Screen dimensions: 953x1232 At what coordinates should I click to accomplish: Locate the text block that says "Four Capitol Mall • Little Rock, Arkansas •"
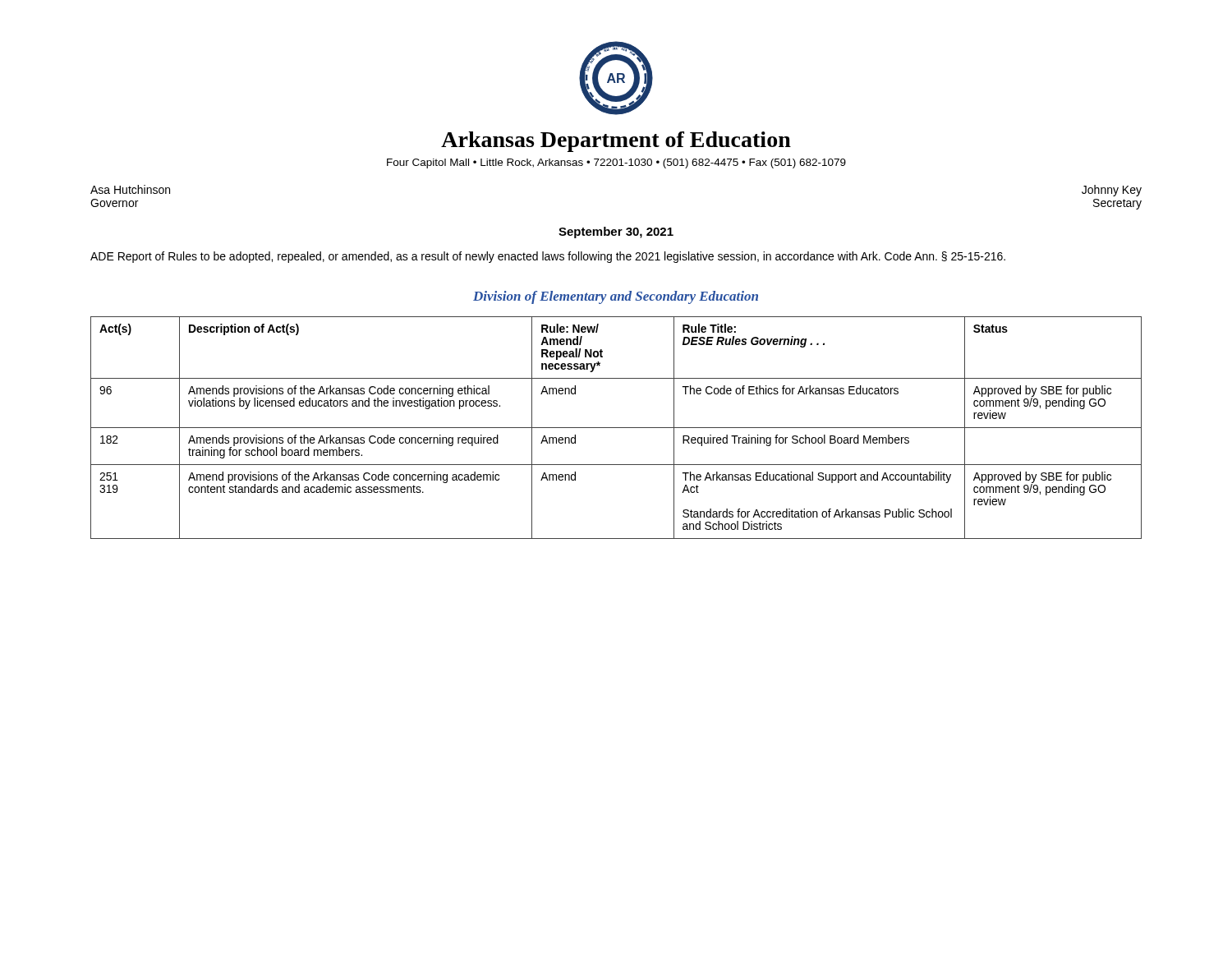[616, 162]
